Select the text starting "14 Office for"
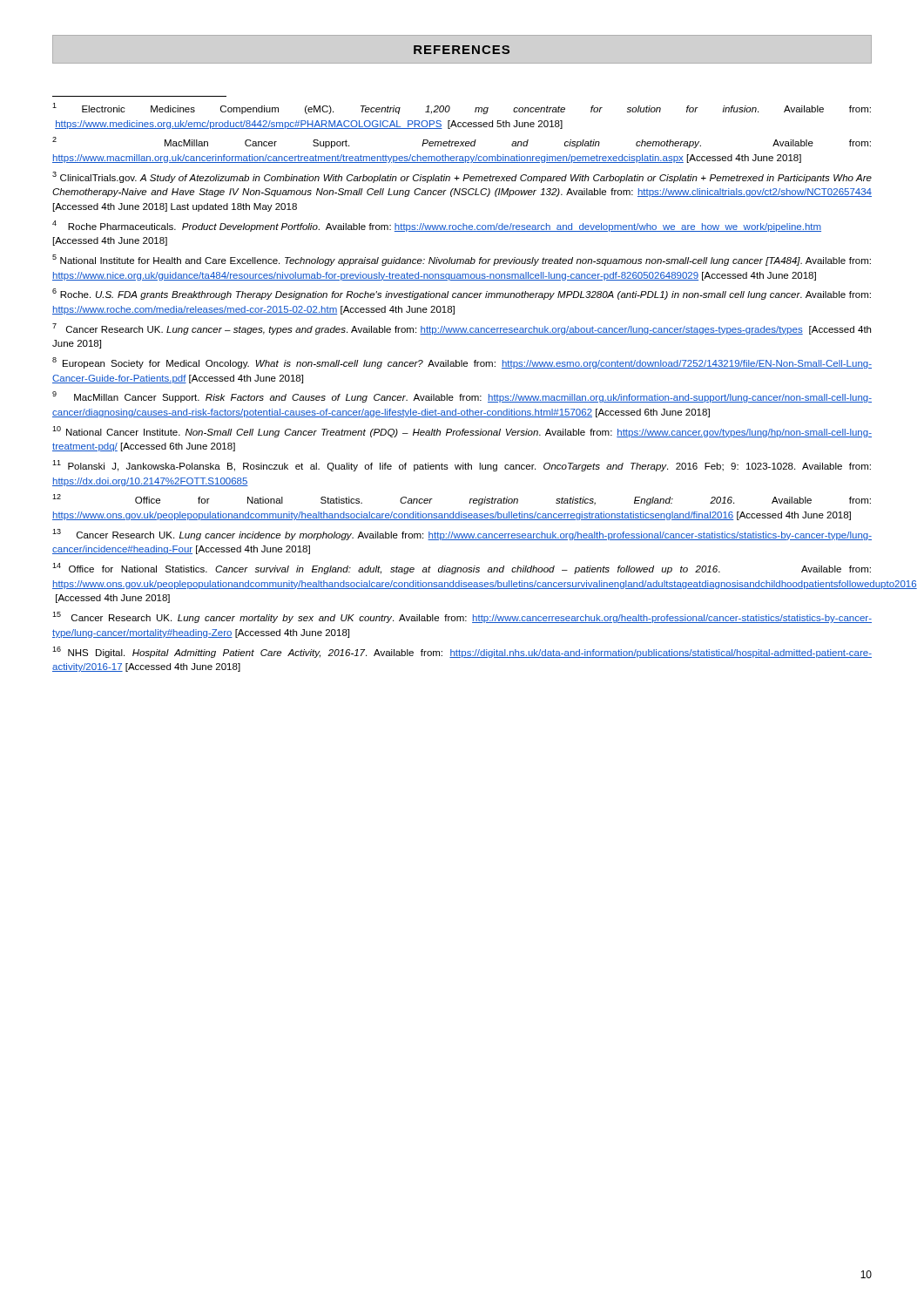The width and height of the screenshot is (924, 1307). click(x=462, y=583)
